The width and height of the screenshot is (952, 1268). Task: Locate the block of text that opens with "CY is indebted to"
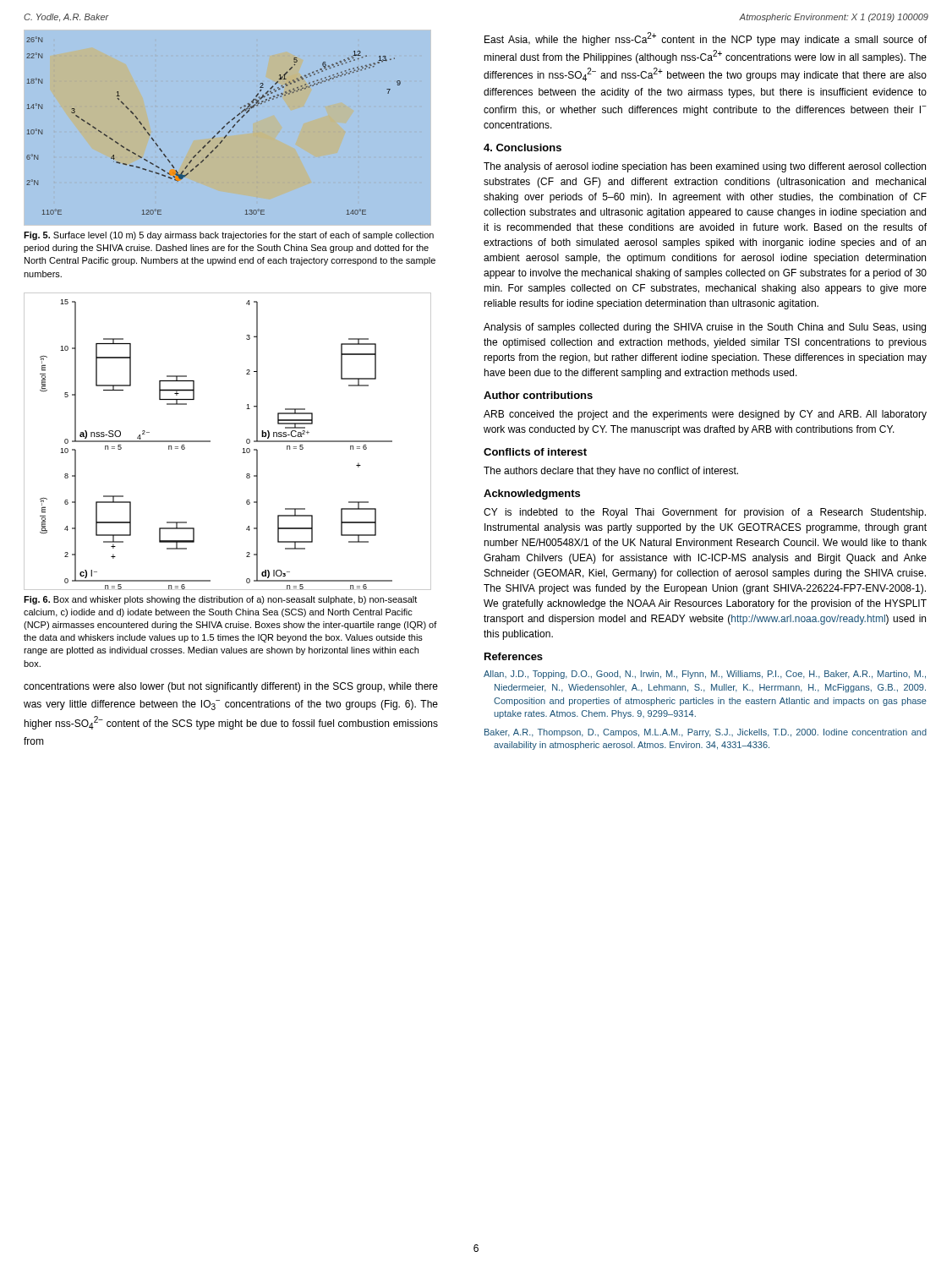click(x=705, y=573)
